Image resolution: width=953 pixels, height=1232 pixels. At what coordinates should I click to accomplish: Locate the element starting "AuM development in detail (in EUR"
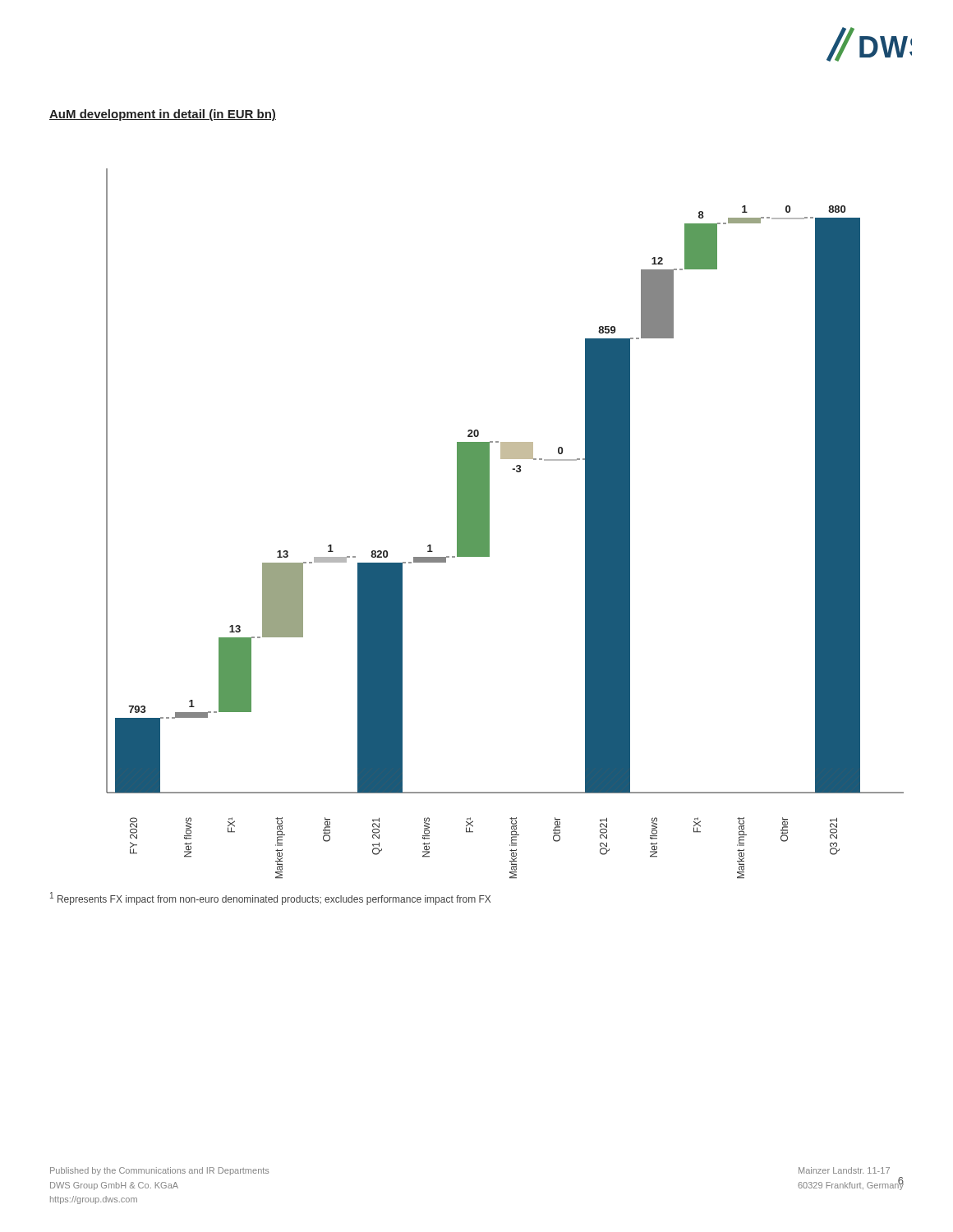pos(163,114)
